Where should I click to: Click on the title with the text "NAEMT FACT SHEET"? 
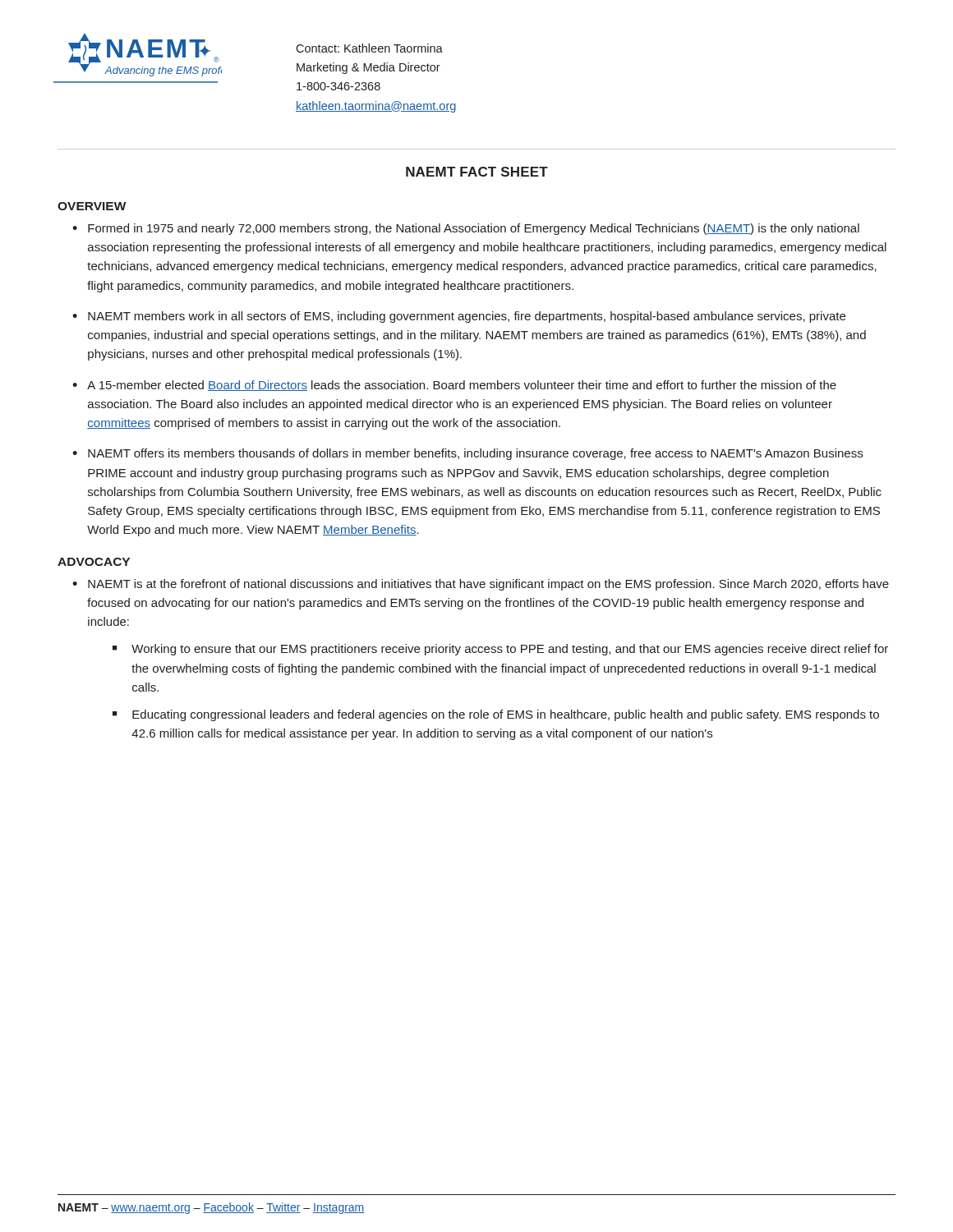coord(476,172)
